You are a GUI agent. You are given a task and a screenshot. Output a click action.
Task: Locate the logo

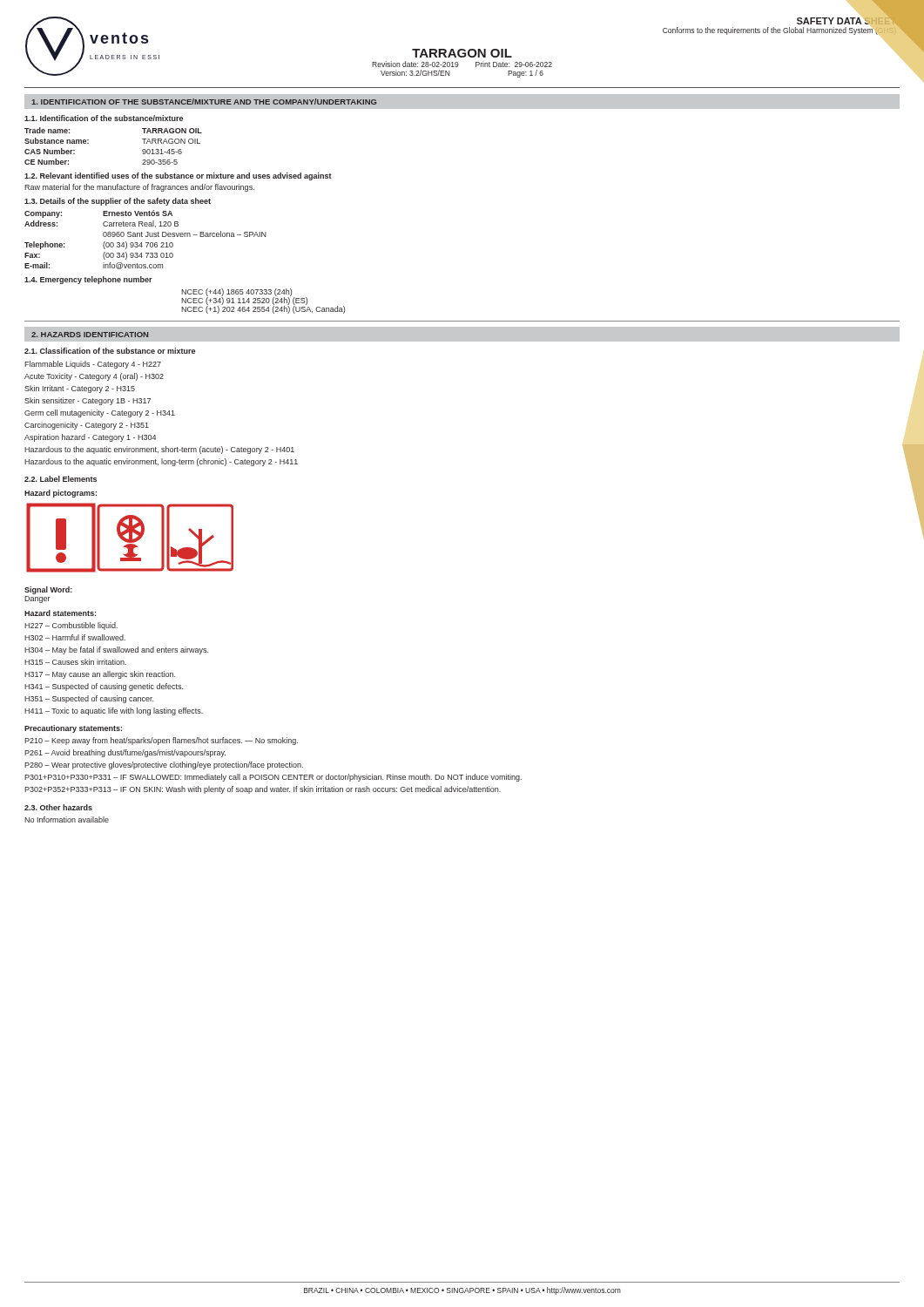tap(92, 46)
